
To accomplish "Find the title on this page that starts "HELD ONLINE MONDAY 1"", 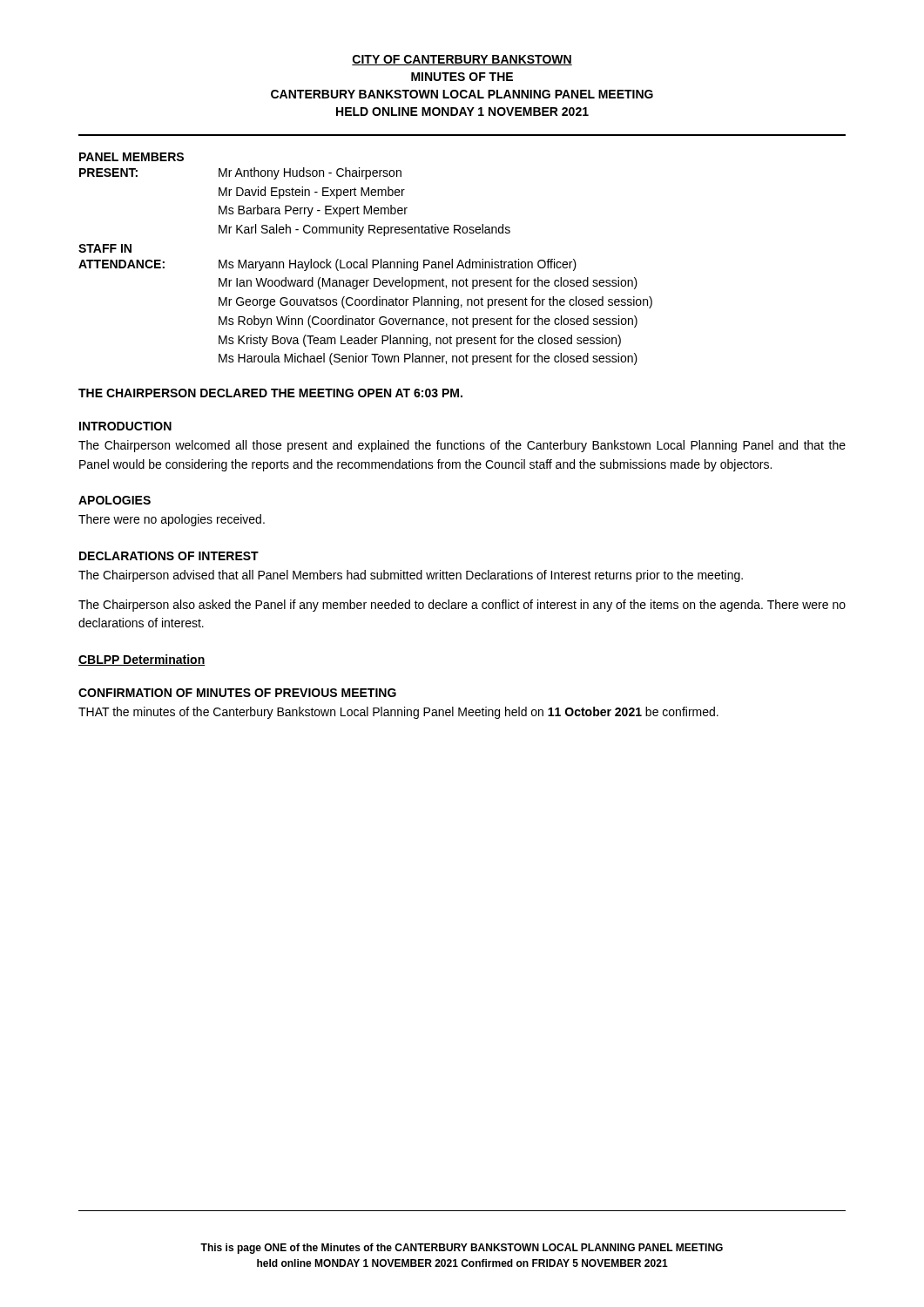I will (x=462, y=112).
